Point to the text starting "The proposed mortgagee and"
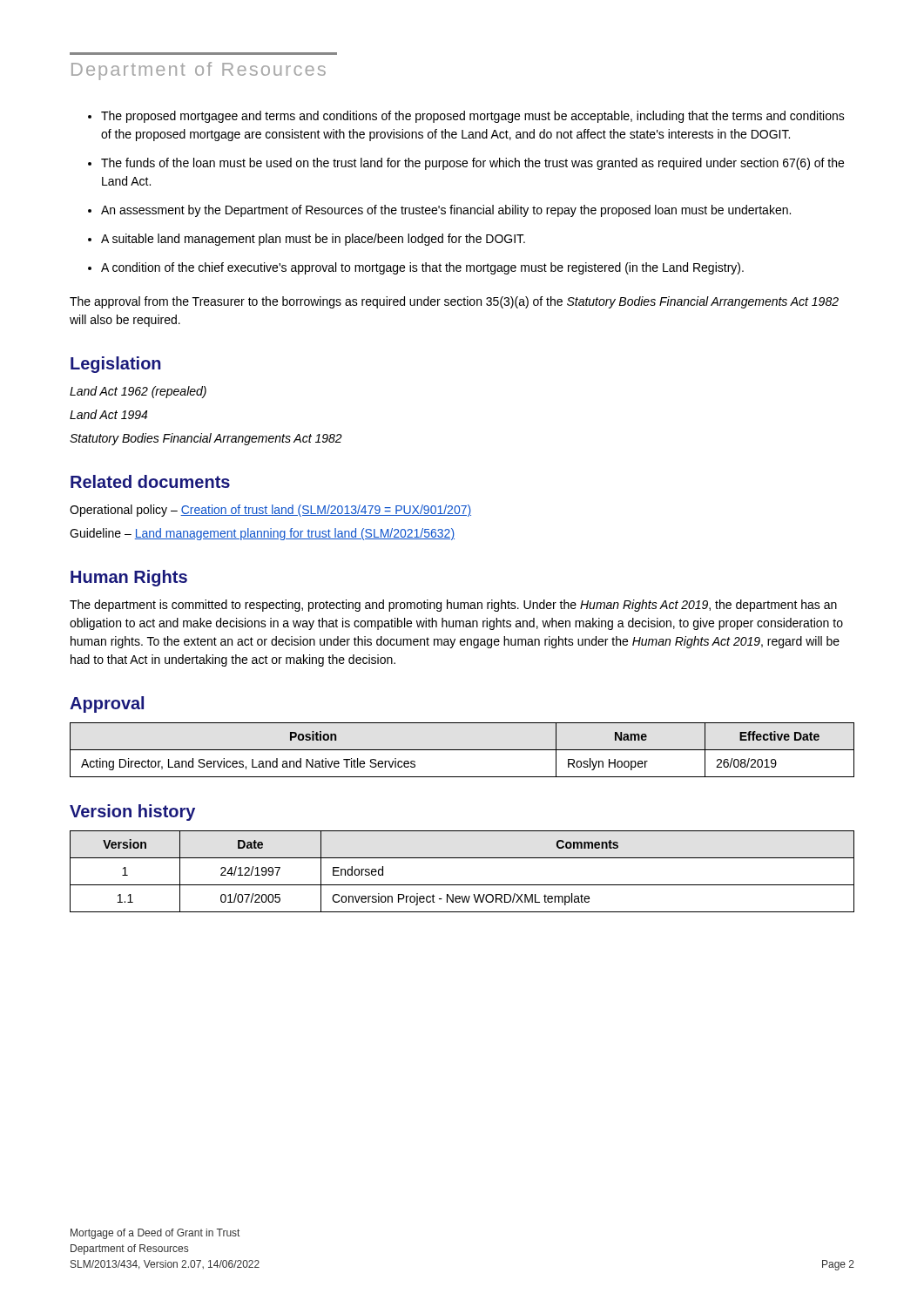 [x=473, y=125]
